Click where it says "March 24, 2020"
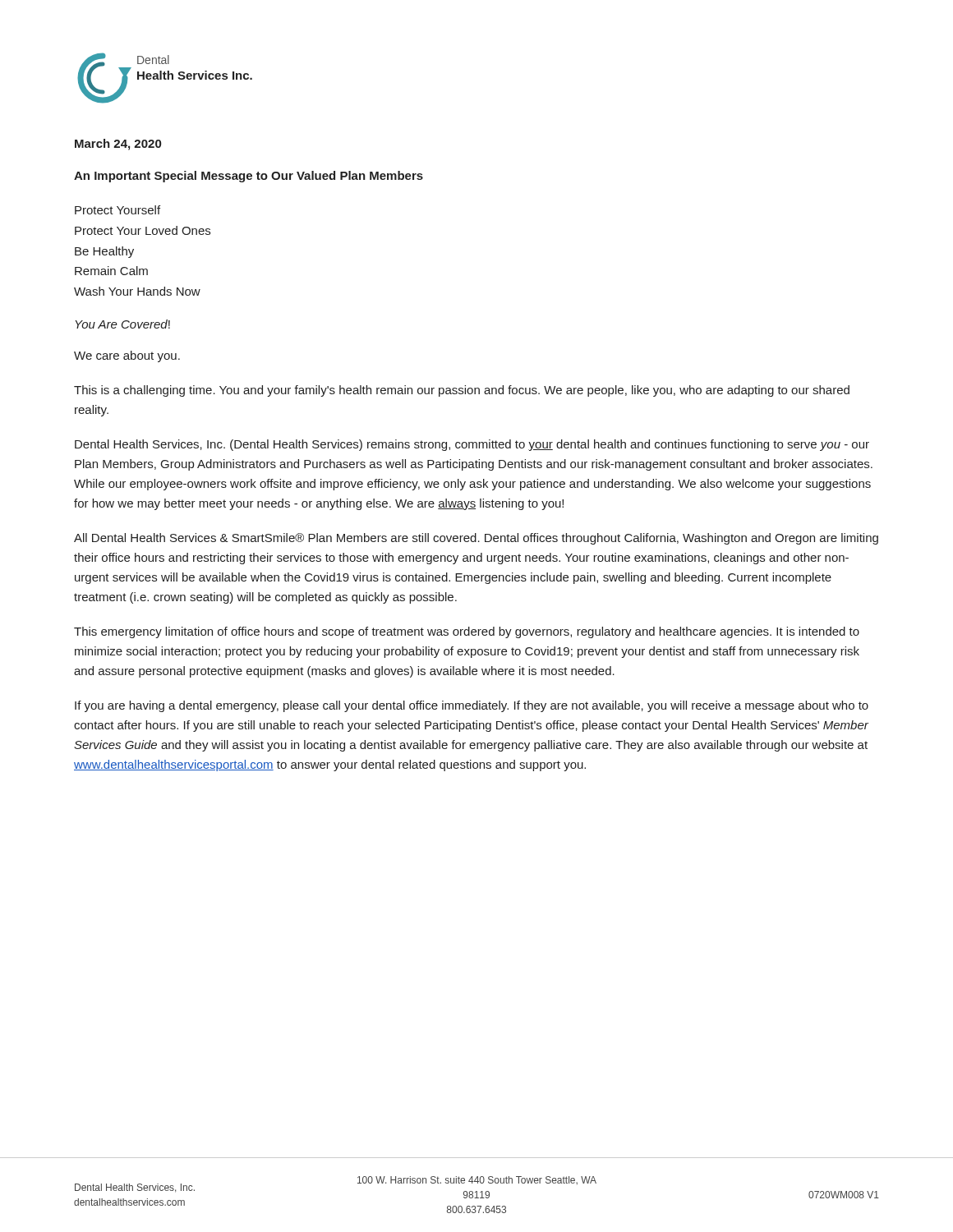The height and width of the screenshot is (1232, 953). pyautogui.click(x=118, y=143)
